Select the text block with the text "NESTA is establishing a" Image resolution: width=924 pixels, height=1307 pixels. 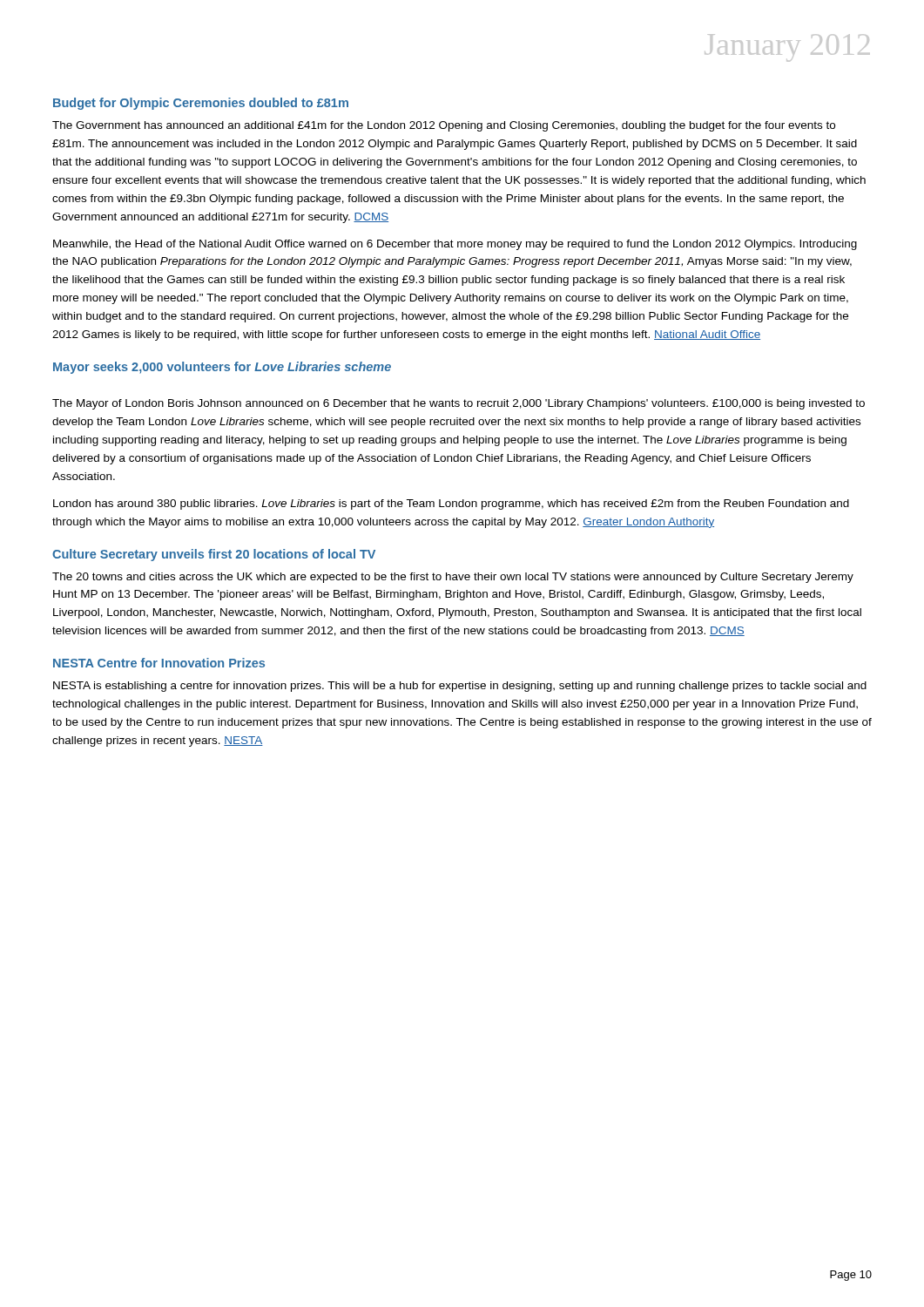pyautogui.click(x=462, y=713)
